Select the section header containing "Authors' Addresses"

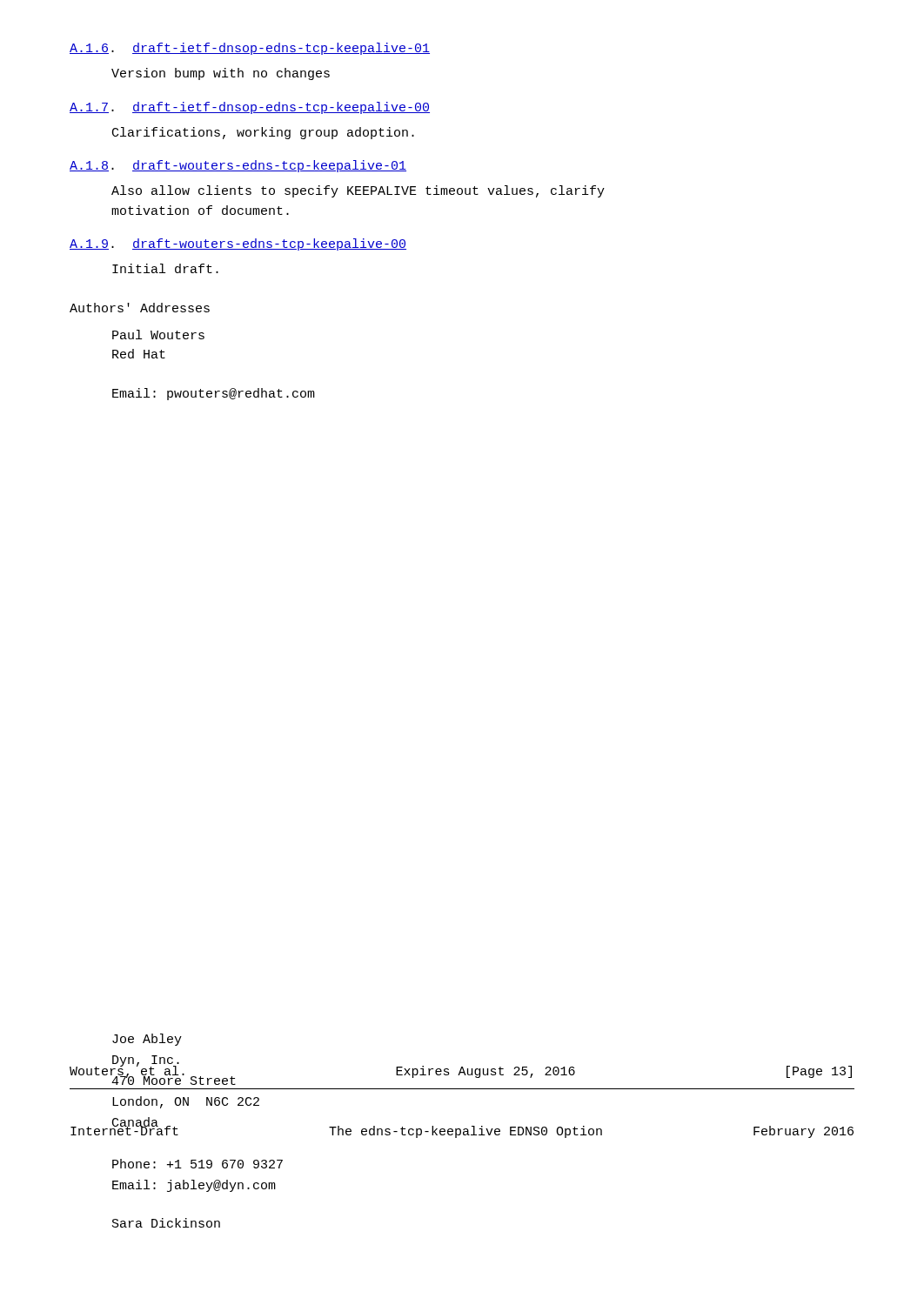pyautogui.click(x=140, y=309)
